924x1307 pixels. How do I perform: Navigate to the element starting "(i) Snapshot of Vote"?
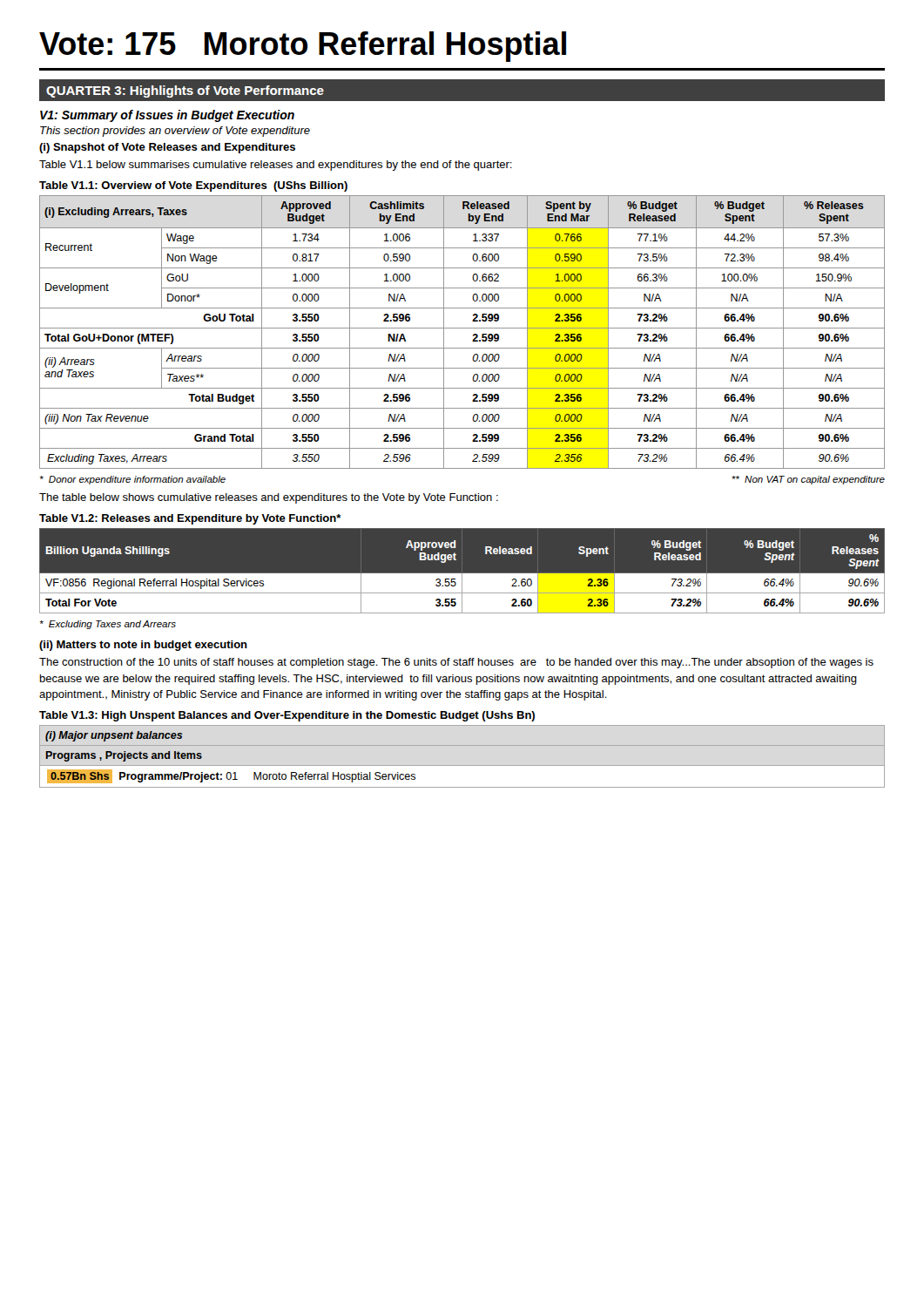click(x=167, y=147)
